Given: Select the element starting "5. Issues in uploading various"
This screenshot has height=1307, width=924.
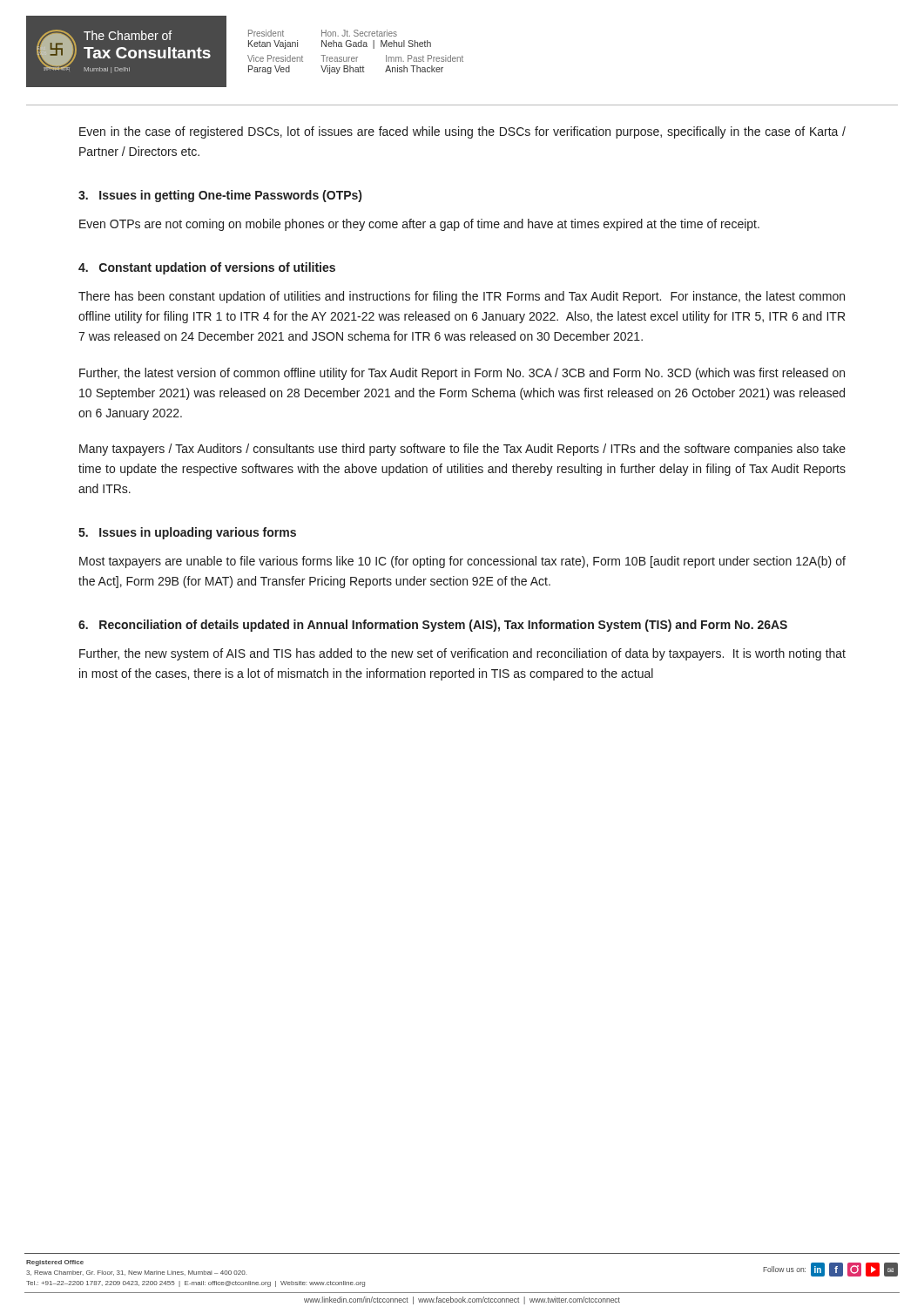Looking at the screenshot, I should pyautogui.click(x=187, y=533).
